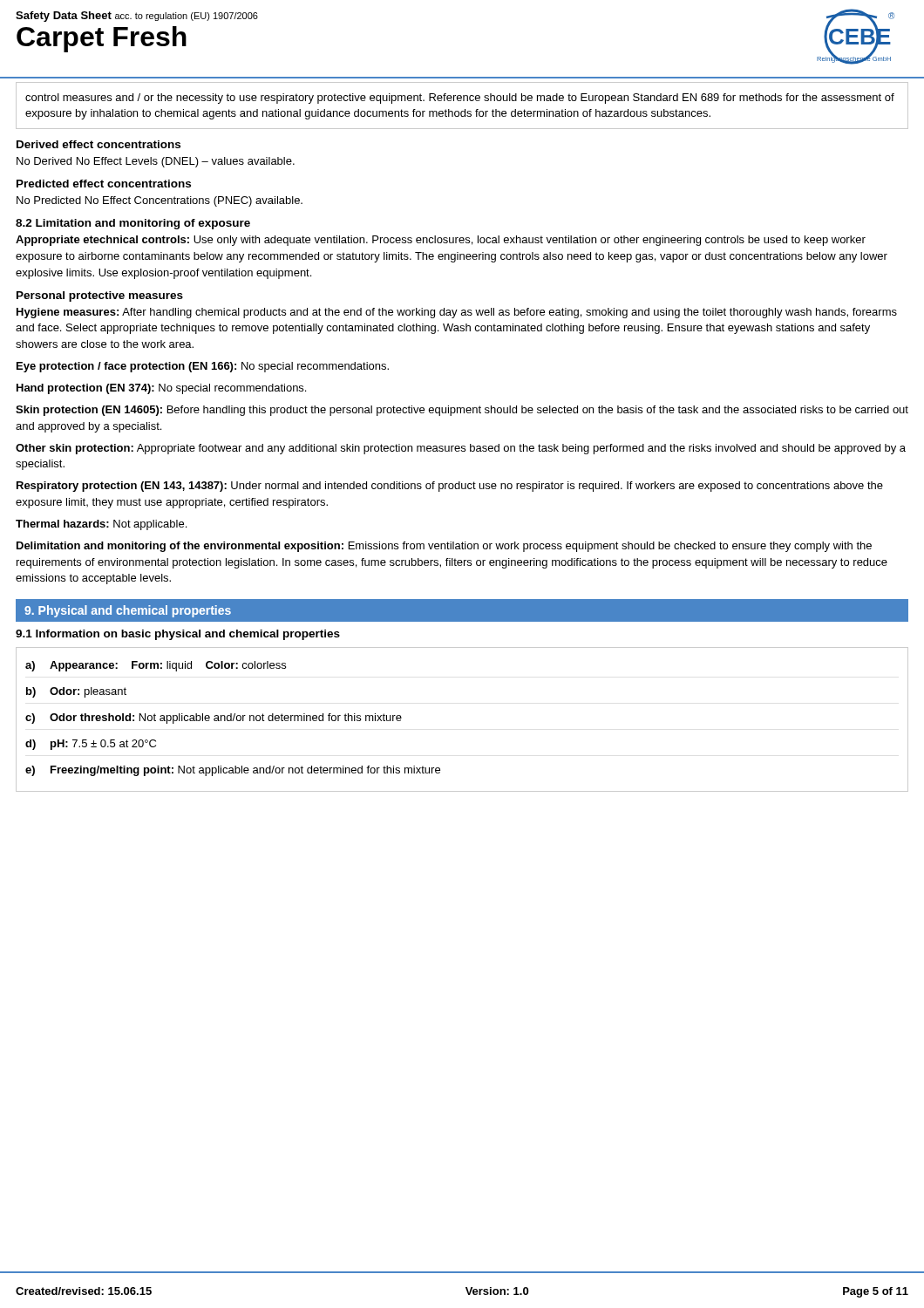Click on the block starting "Eye protection / face protection (EN 166): No"
The image size is (924, 1308).
tap(203, 366)
